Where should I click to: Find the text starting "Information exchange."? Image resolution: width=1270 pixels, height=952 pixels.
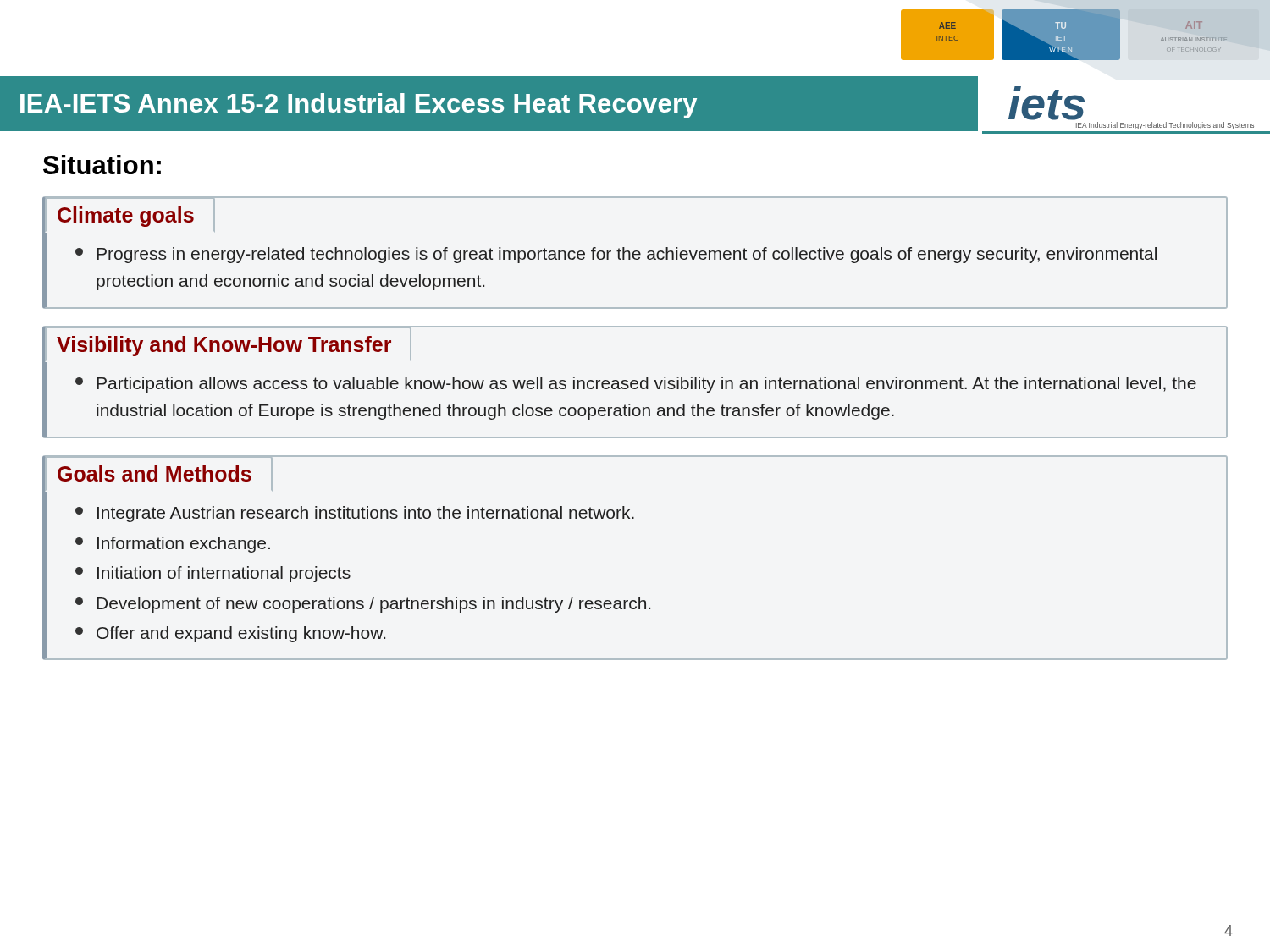pos(173,543)
